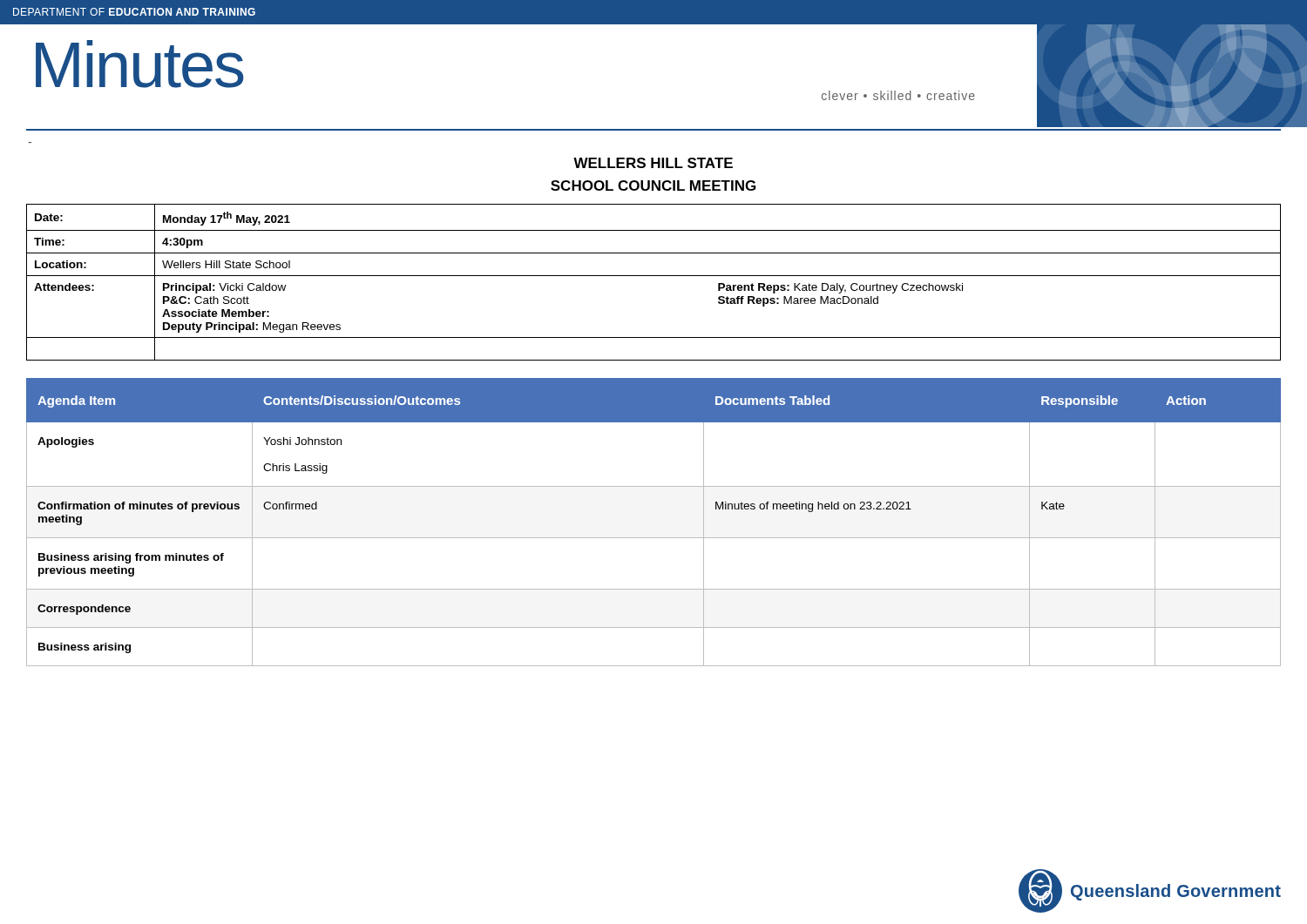The width and height of the screenshot is (1307, 924).
Task: Find the table that mentions "Business arising from minutes"
Action: (654, 522)
